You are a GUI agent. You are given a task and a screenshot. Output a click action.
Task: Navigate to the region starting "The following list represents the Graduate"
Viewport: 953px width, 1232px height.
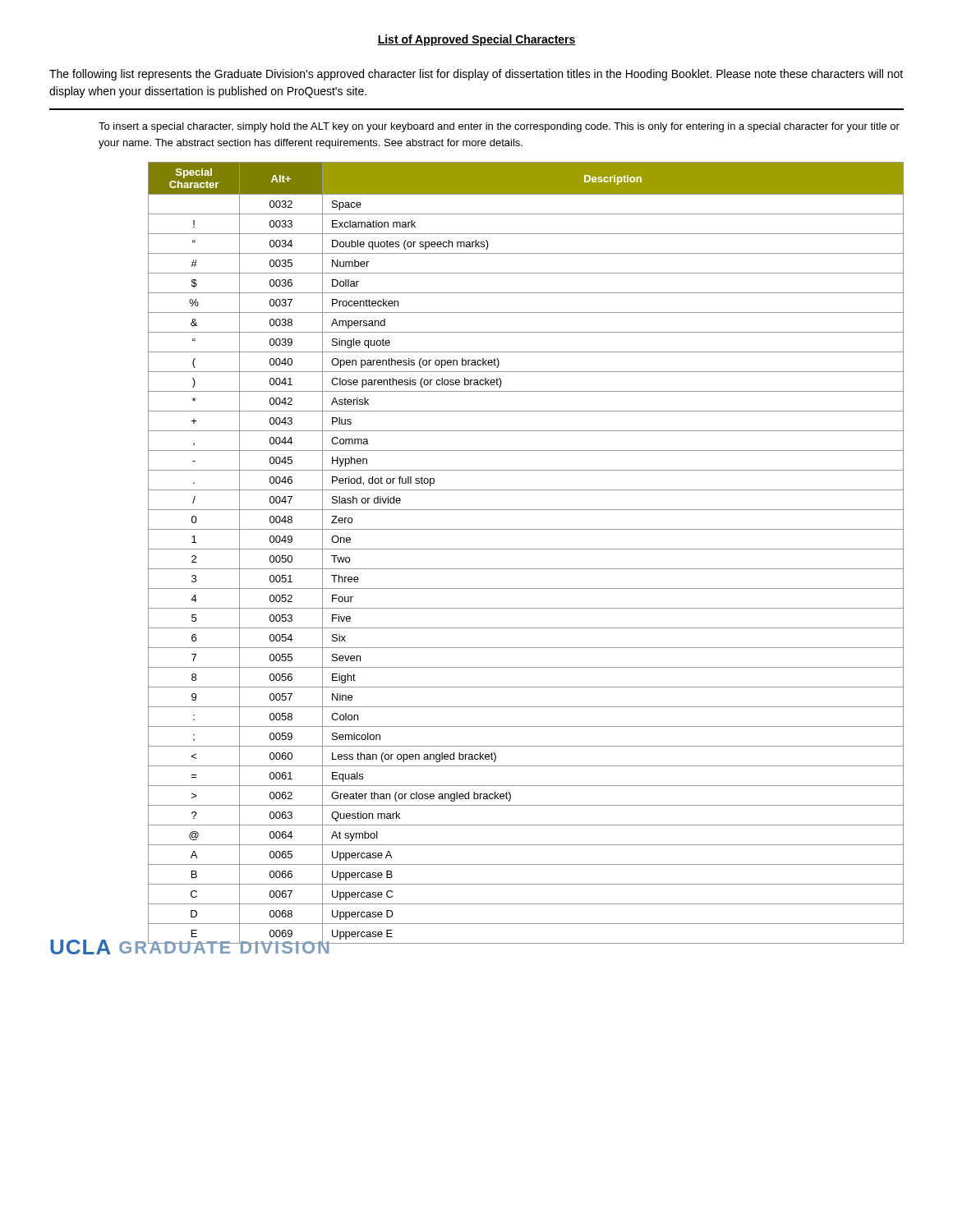[476, 83]
